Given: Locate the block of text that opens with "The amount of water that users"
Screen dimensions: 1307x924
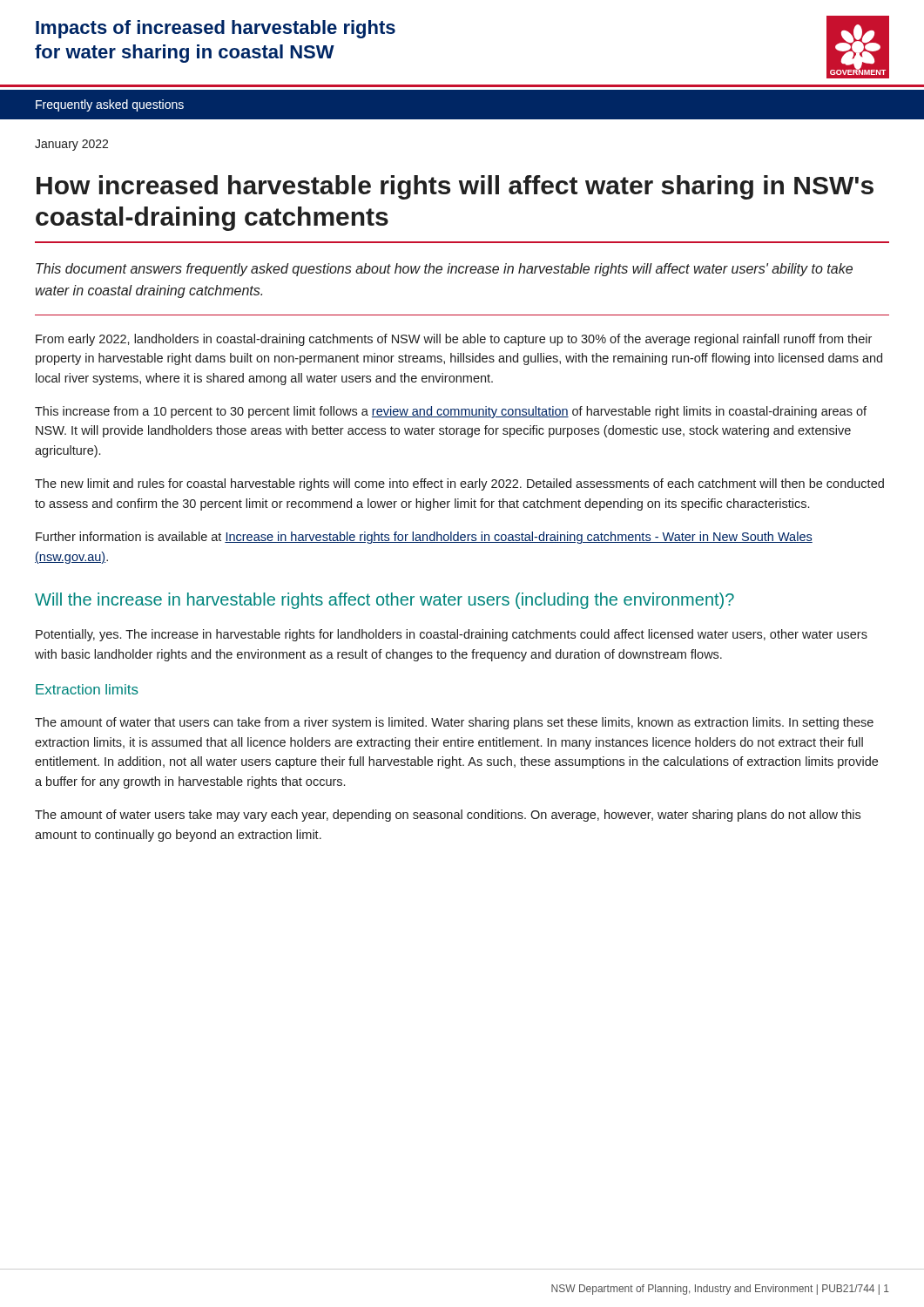Looking at the screenshot, I should coord(460,752).
